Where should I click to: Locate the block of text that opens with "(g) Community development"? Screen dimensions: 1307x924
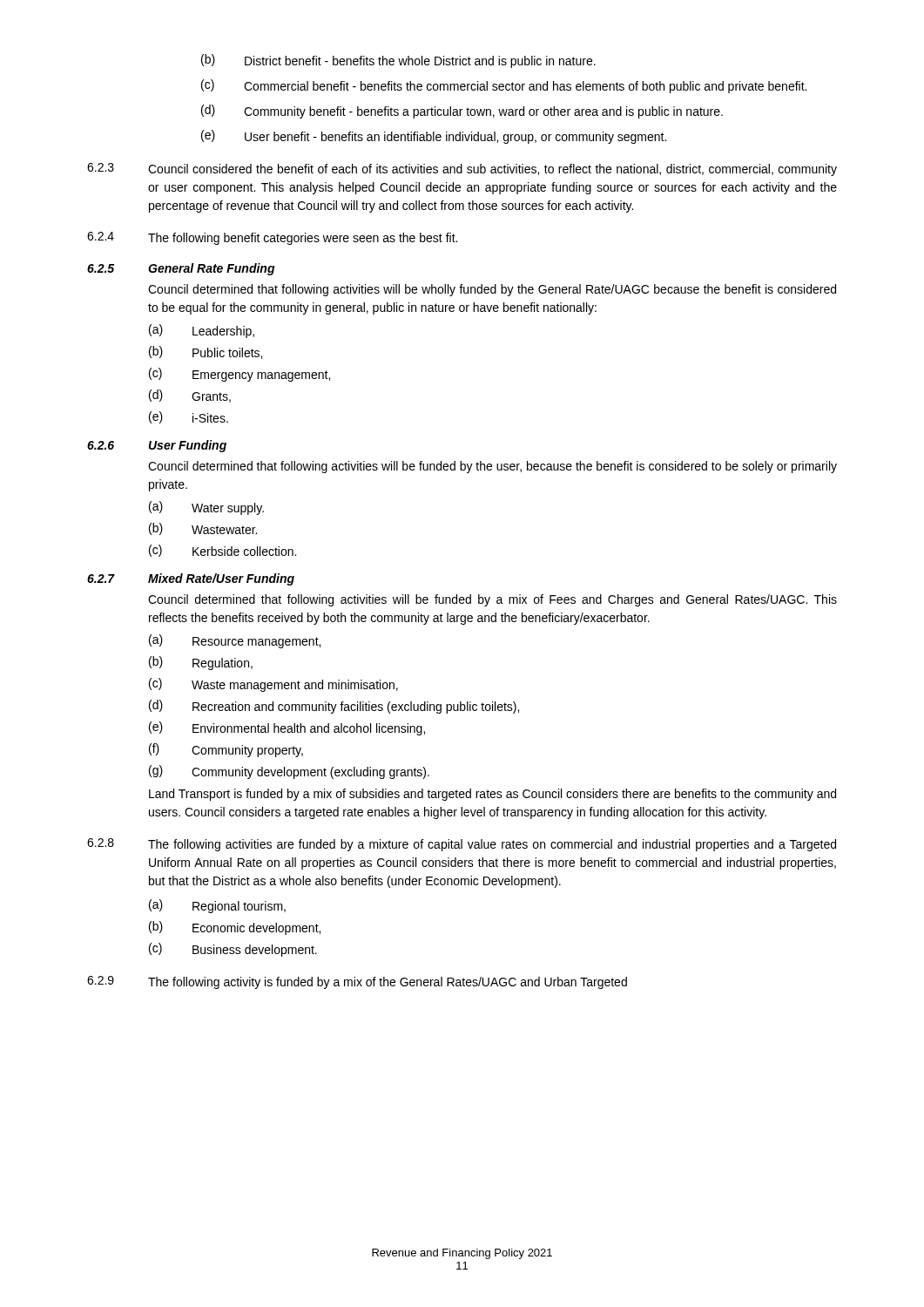point(289,772)
